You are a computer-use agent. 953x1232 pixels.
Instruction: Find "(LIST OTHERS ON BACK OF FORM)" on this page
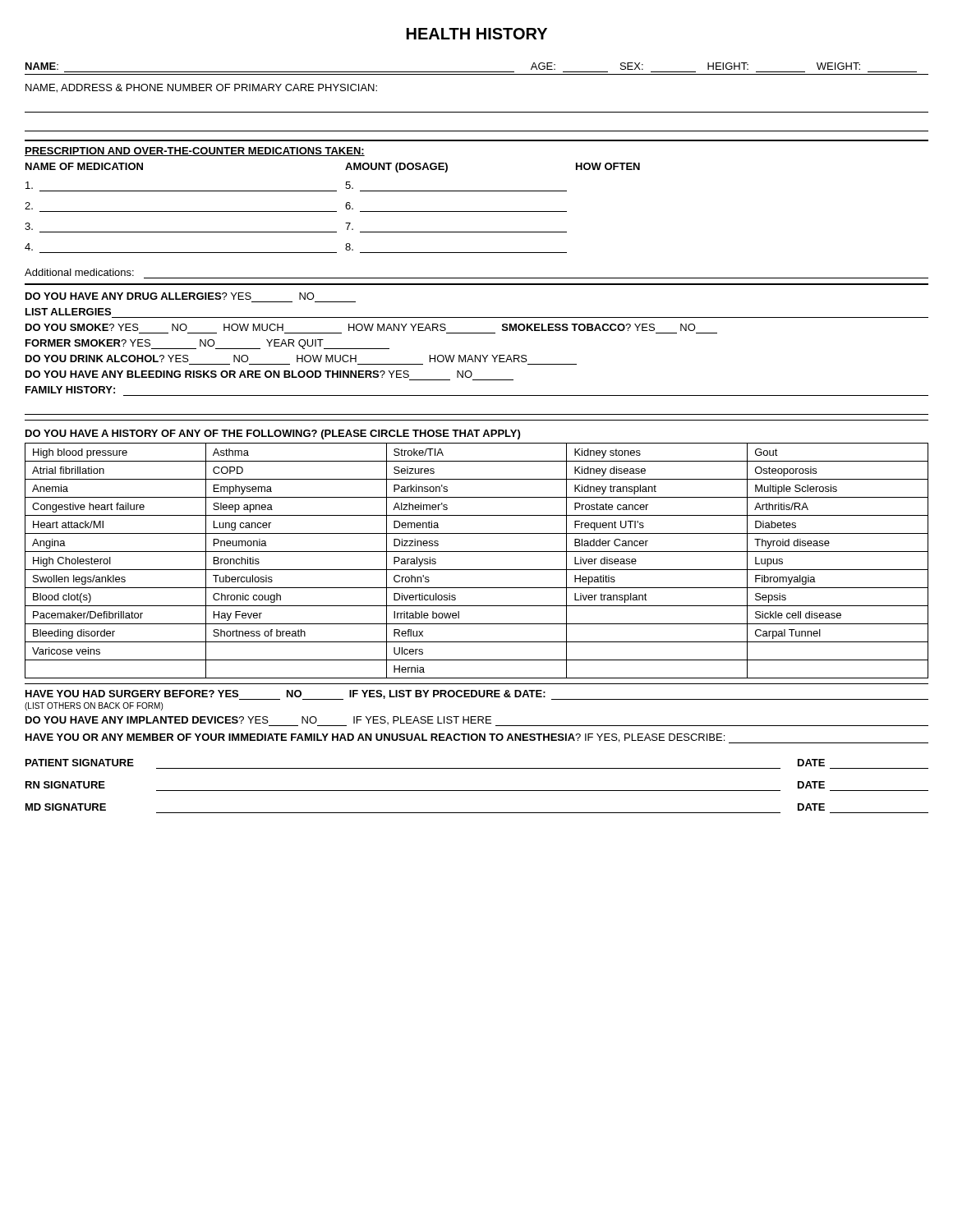94,706
